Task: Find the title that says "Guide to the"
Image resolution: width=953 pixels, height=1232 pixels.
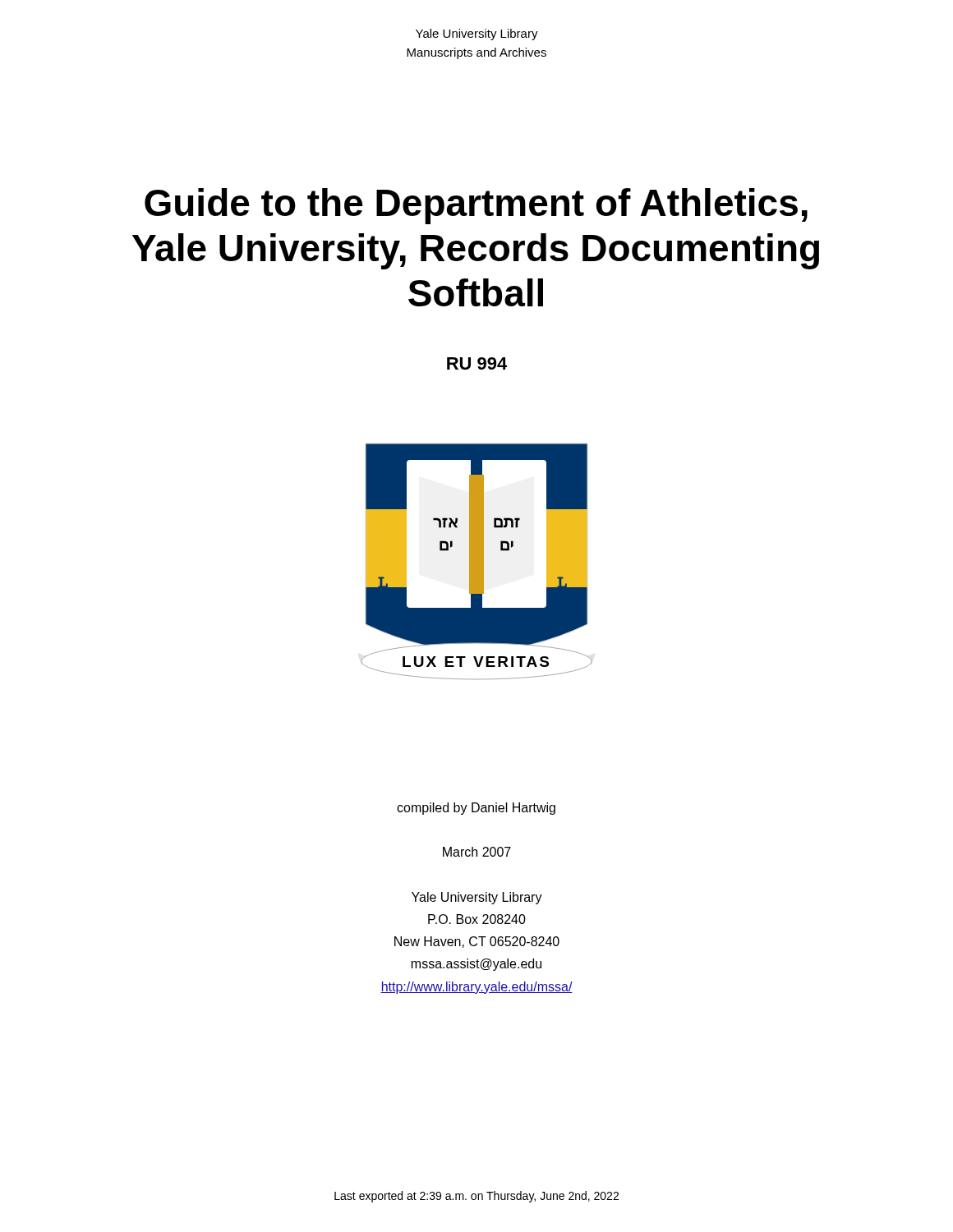Action: tap(476, 249)
